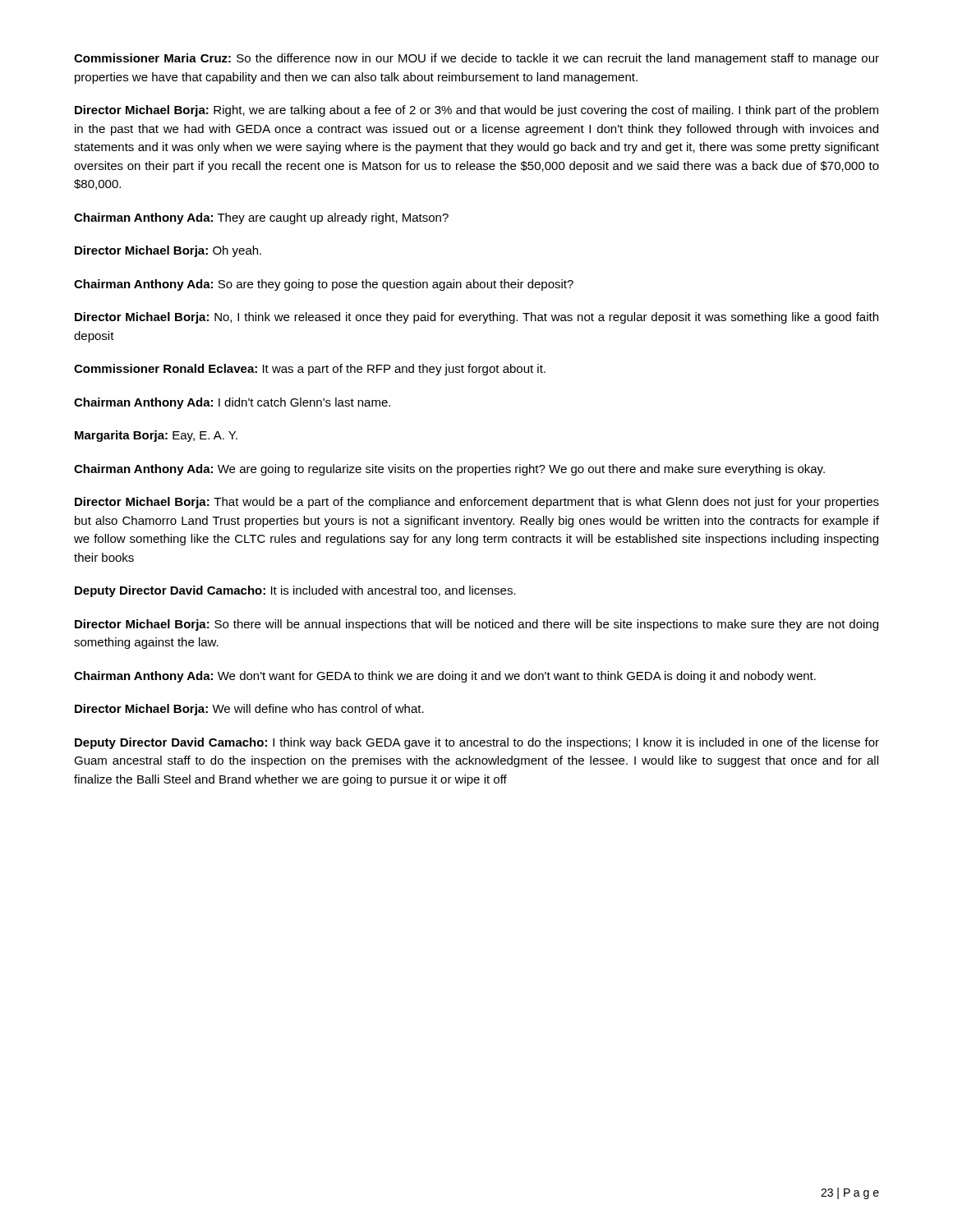The width and height of the screenshot is (953, 1232).
Task: Where is the passage that starts "Commissioner Ronald Eclavea: It"?
Action: coord(310,368)
